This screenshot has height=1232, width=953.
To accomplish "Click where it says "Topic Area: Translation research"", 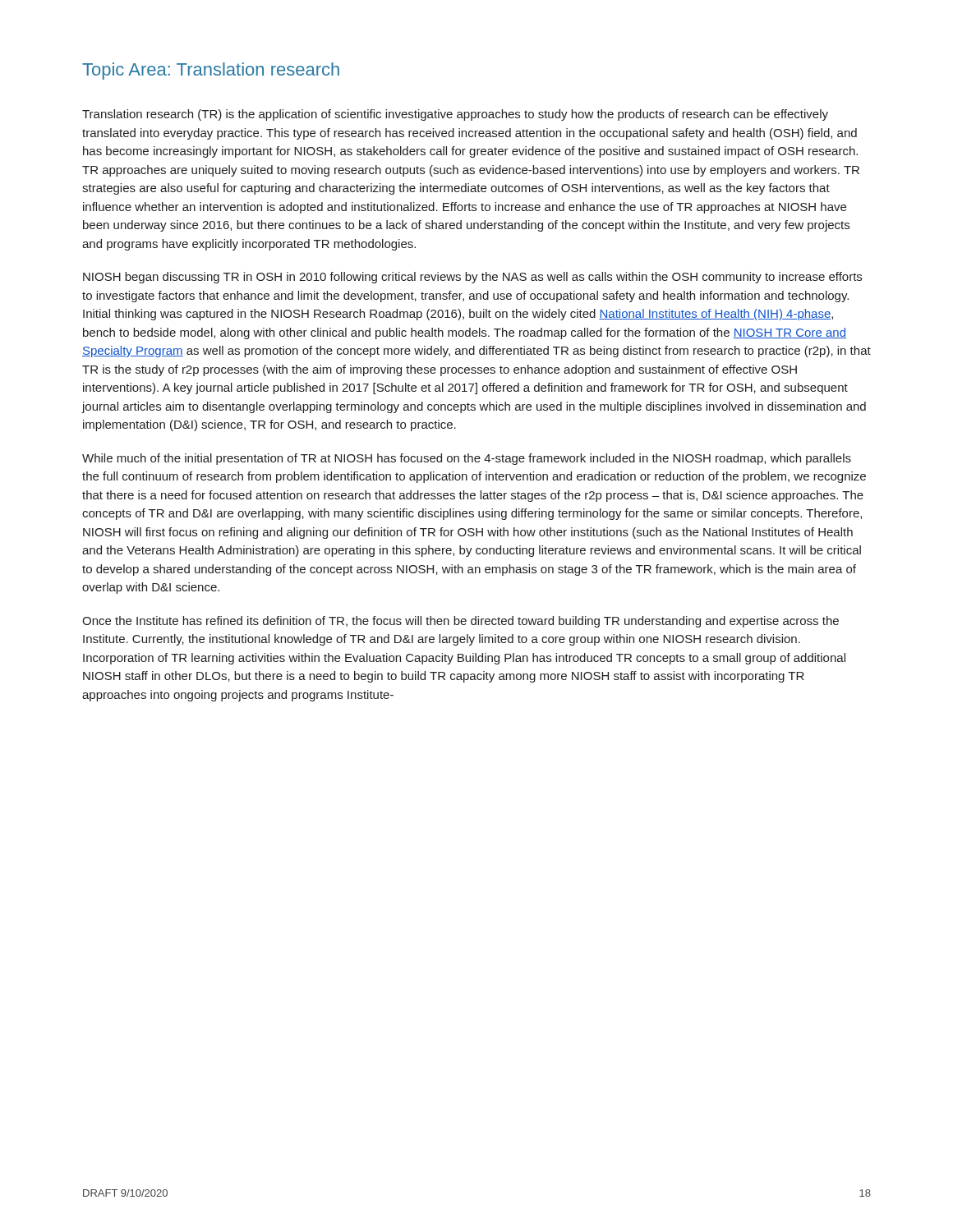I will pyautogui.click(x=211, y=69).
